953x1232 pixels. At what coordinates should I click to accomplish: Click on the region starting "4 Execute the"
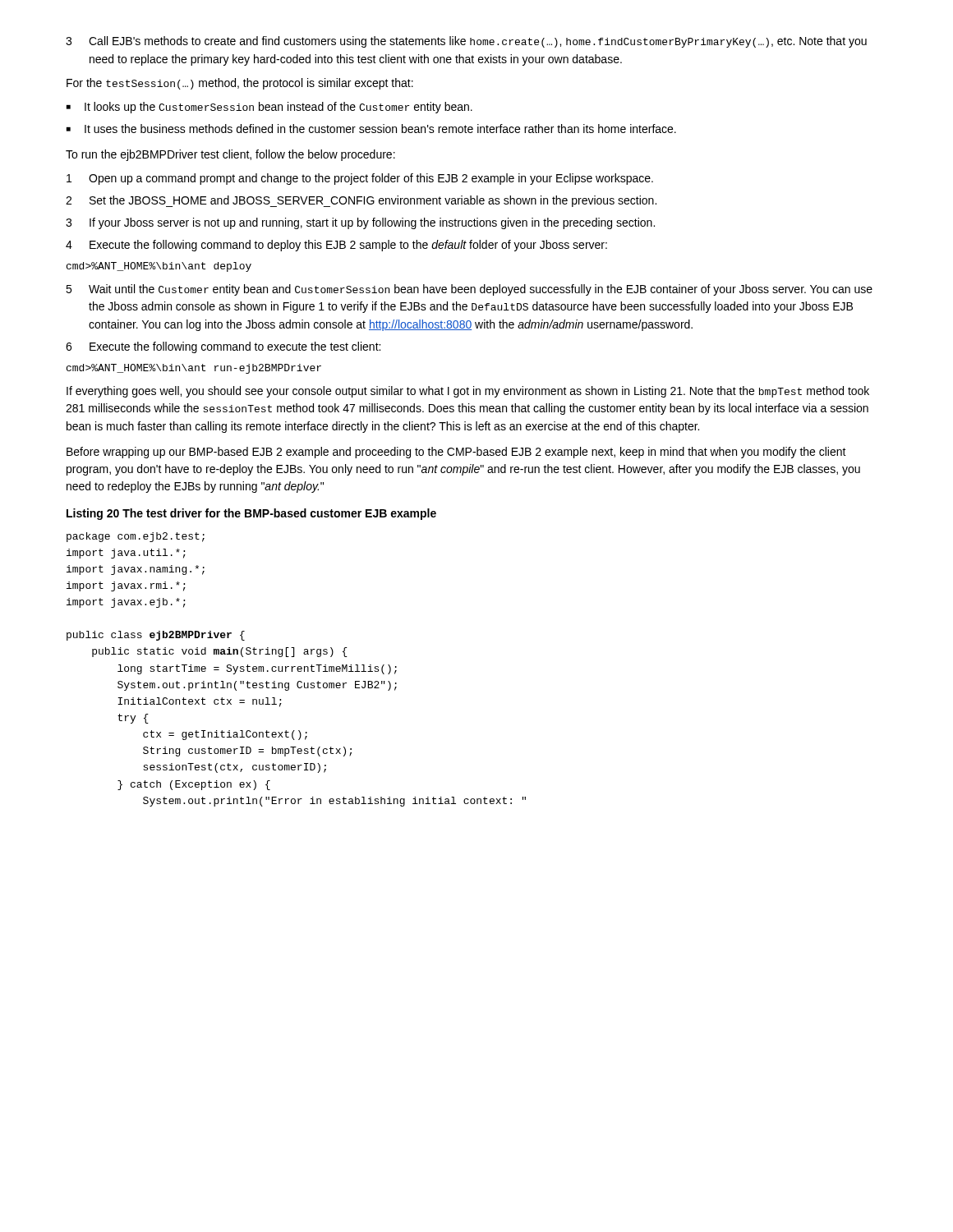337,245
